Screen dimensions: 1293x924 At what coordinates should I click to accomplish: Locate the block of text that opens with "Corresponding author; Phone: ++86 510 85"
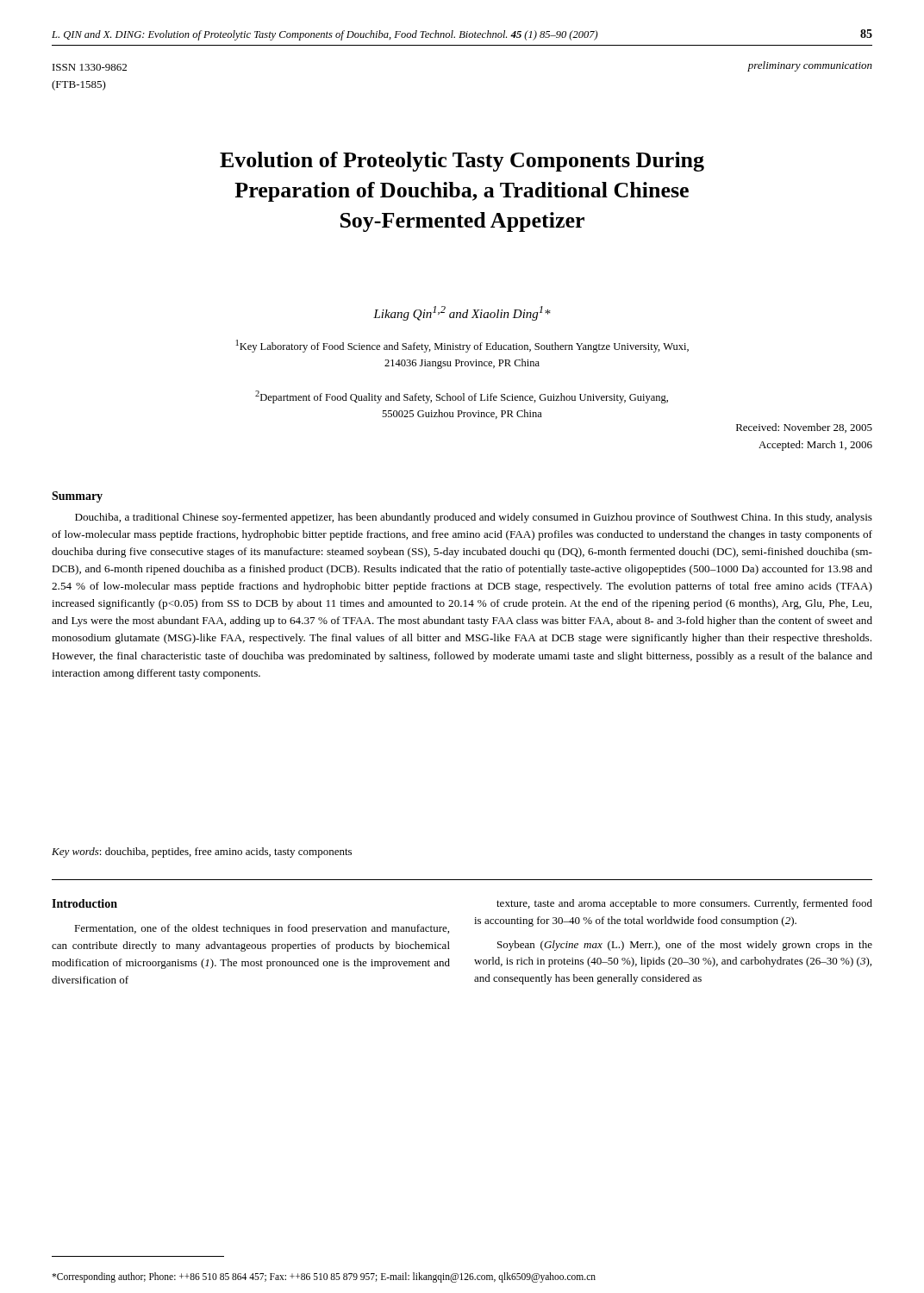[324, 1277]
